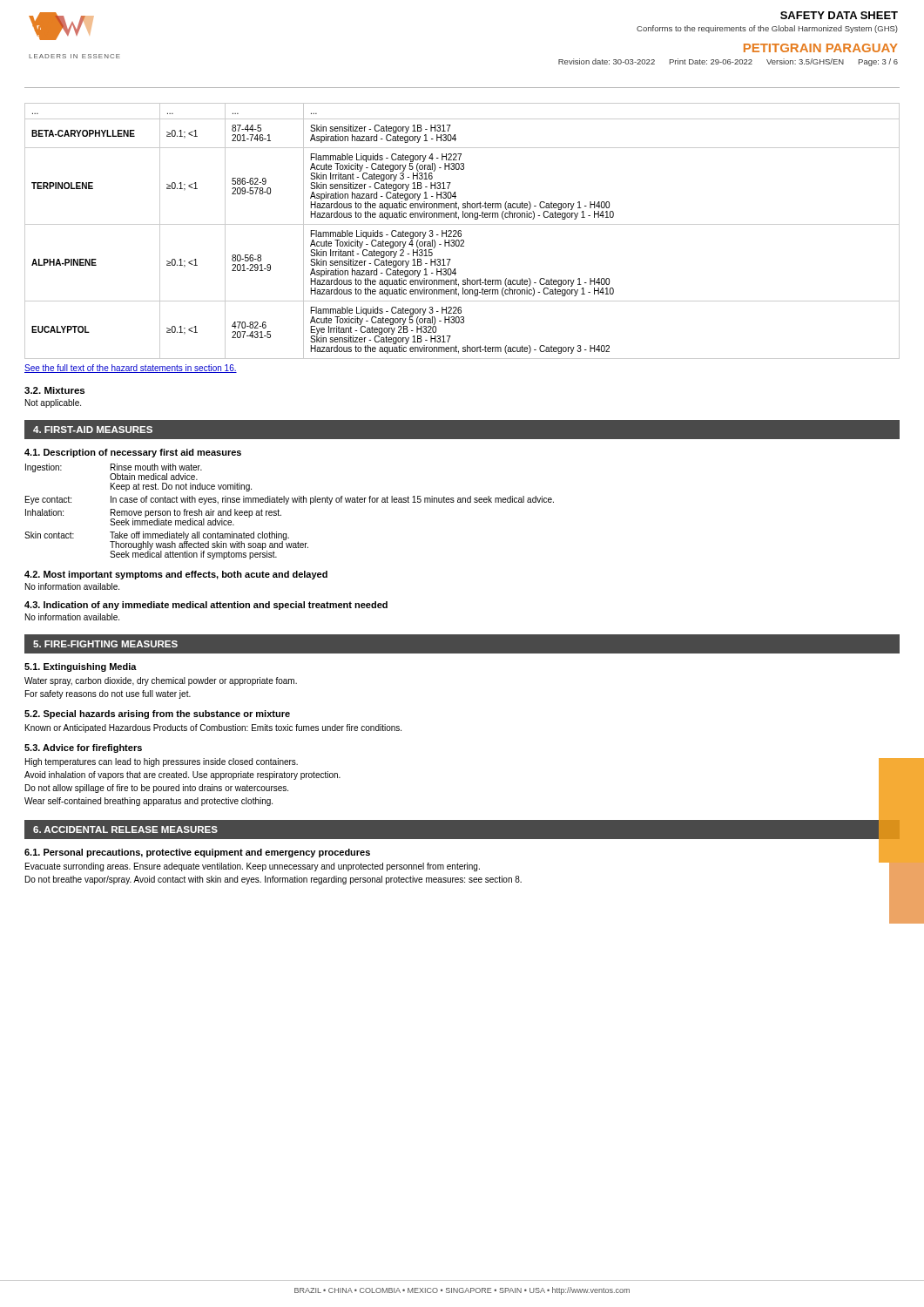Point to "3.2. Mixtures"
This screenshot has width=924, height=1307.
(x=55, y=390)
